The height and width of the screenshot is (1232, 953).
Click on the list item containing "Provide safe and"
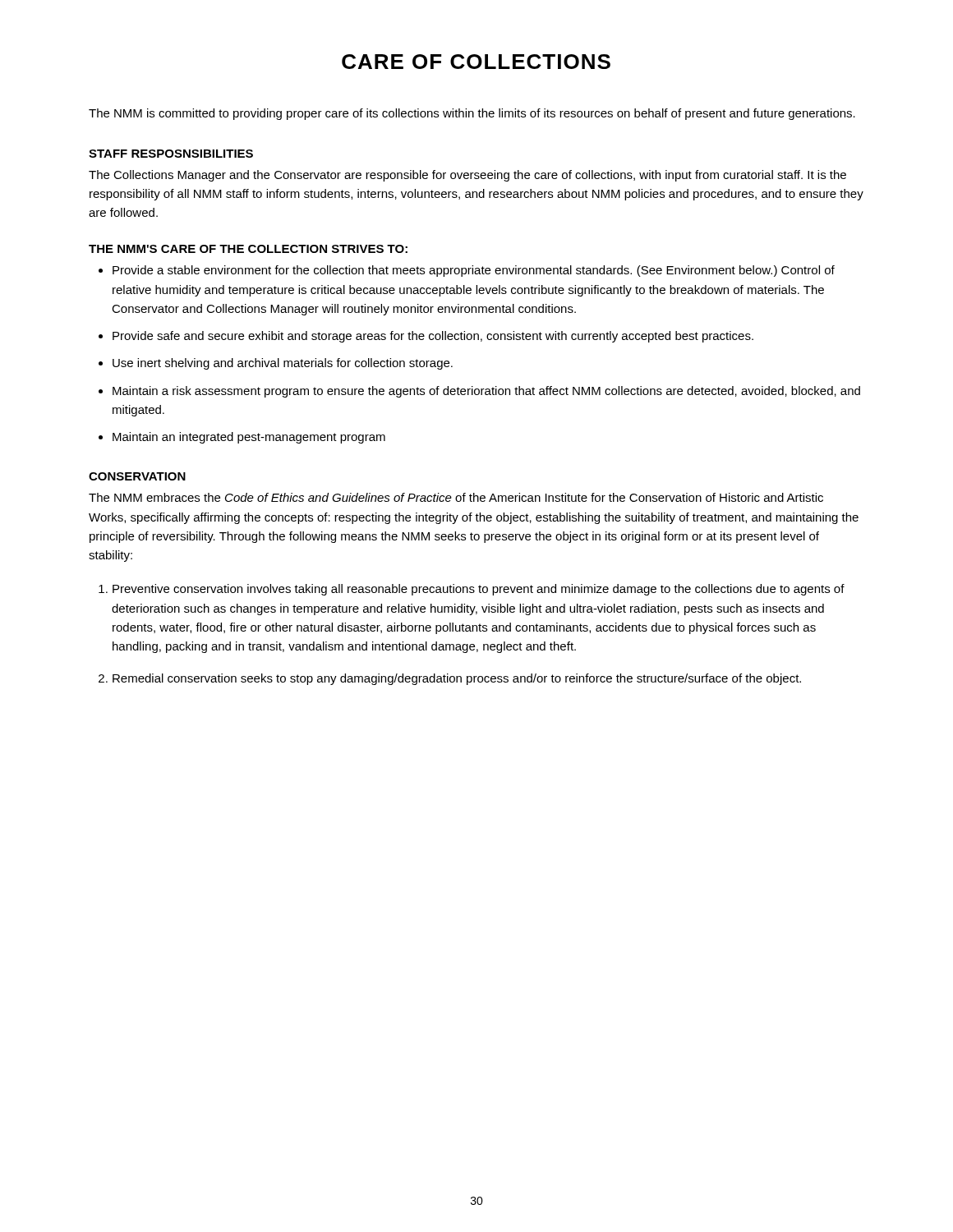[x=433, y=336]
